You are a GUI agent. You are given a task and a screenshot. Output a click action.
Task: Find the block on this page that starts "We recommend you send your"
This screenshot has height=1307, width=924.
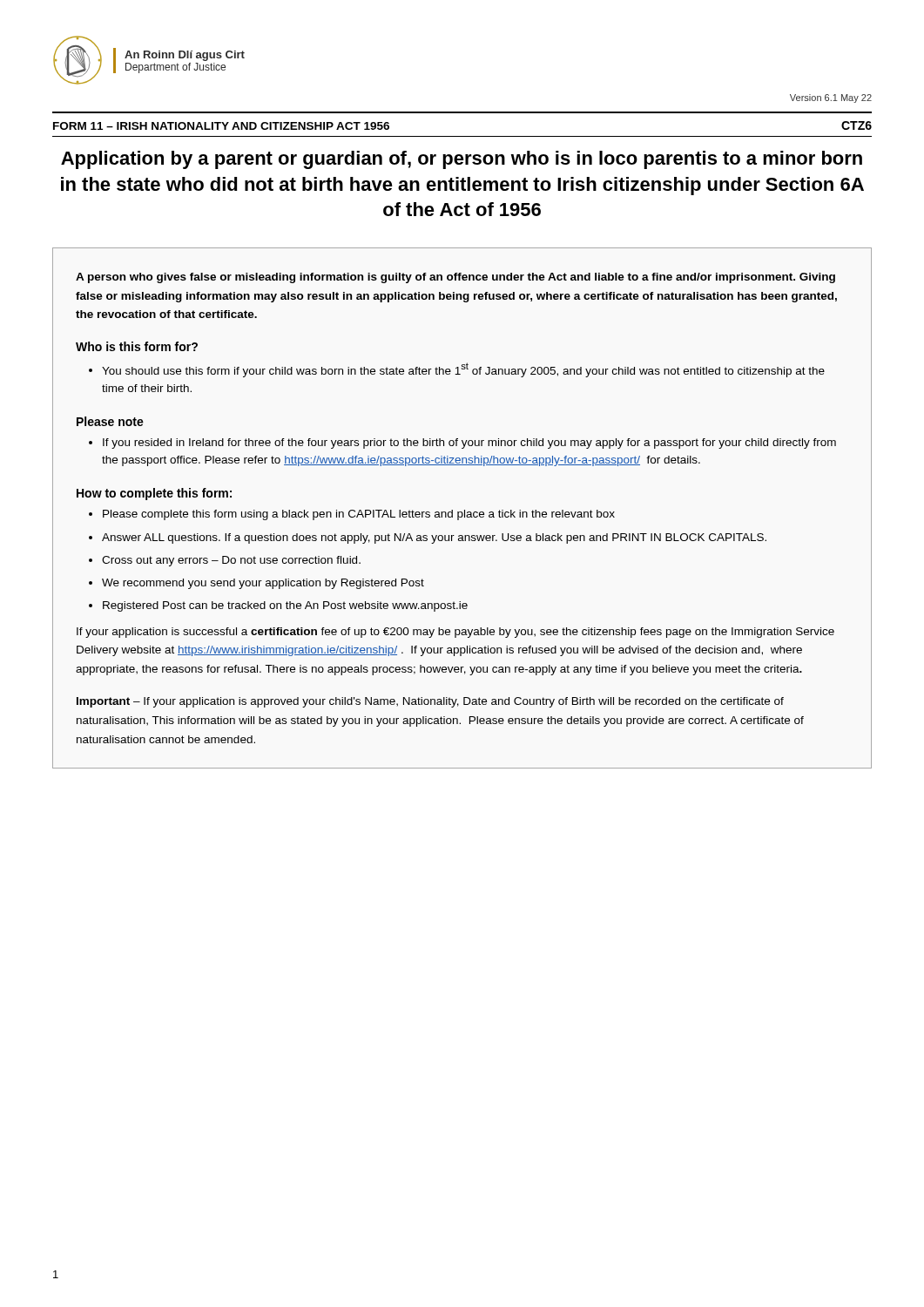tap(263, 583)
